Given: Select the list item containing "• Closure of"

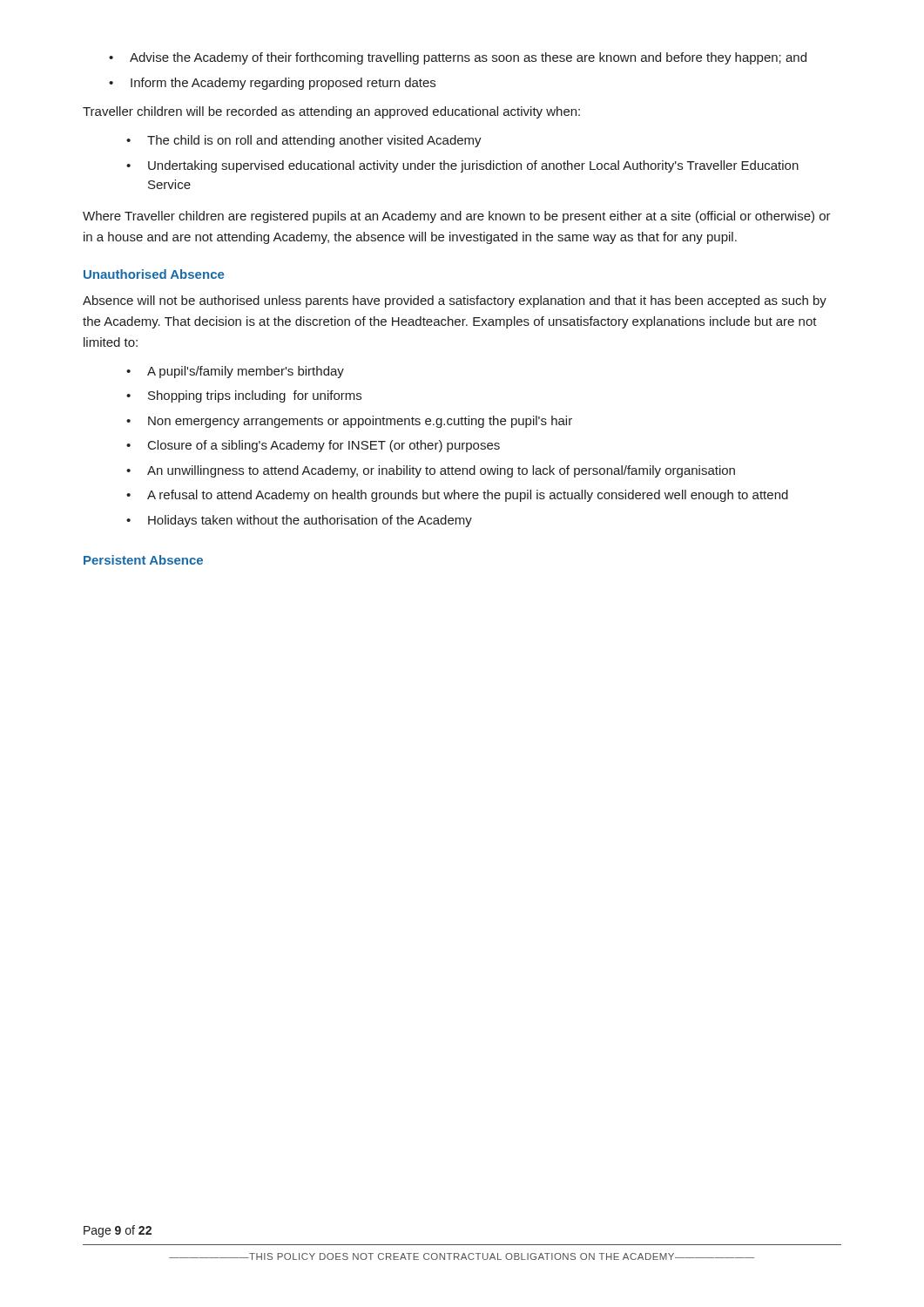Looking at the screenshot, I should point(484,445).
